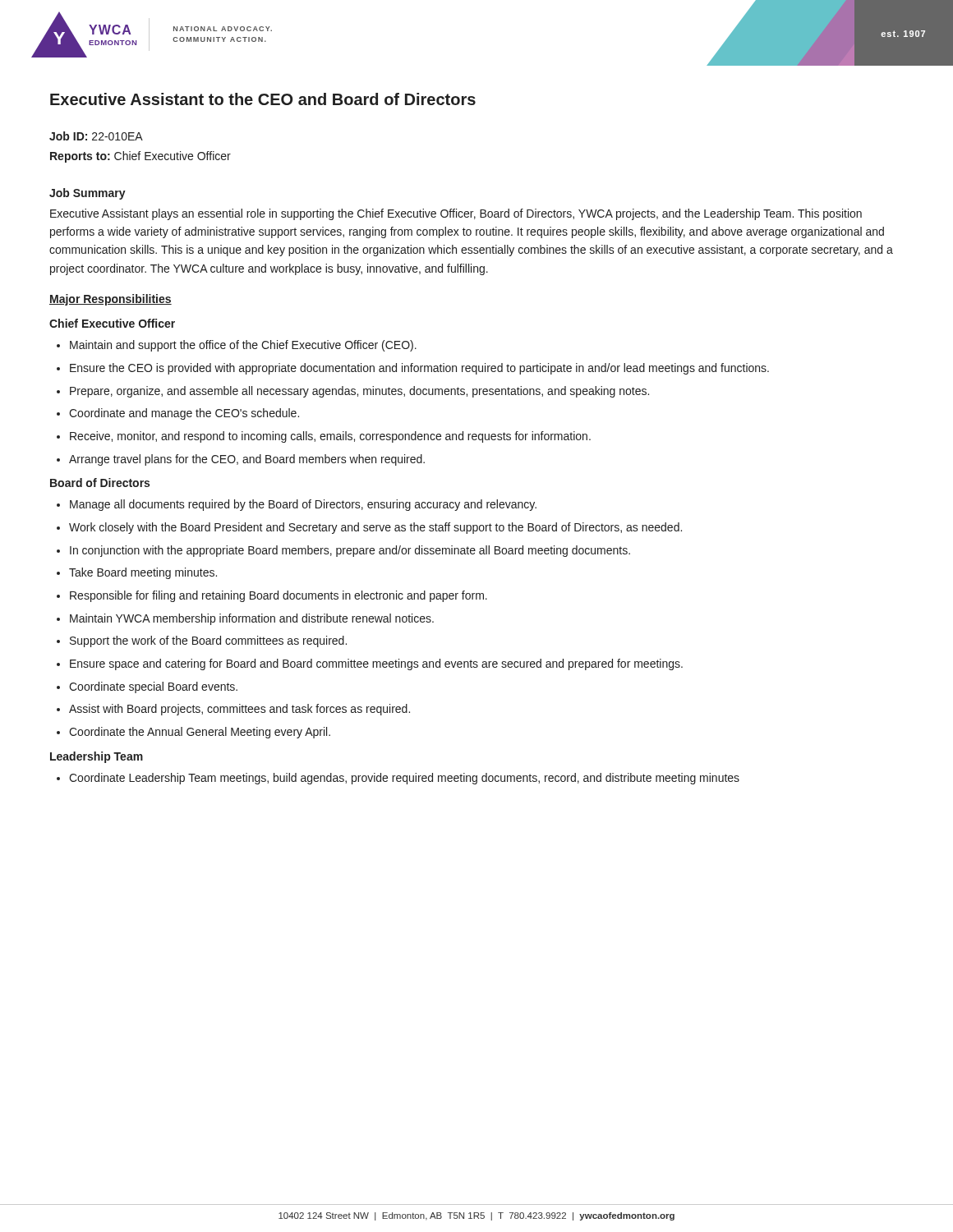Select the list item with the text "Receive, monitor, and respond to incoming"

[476, 437]
